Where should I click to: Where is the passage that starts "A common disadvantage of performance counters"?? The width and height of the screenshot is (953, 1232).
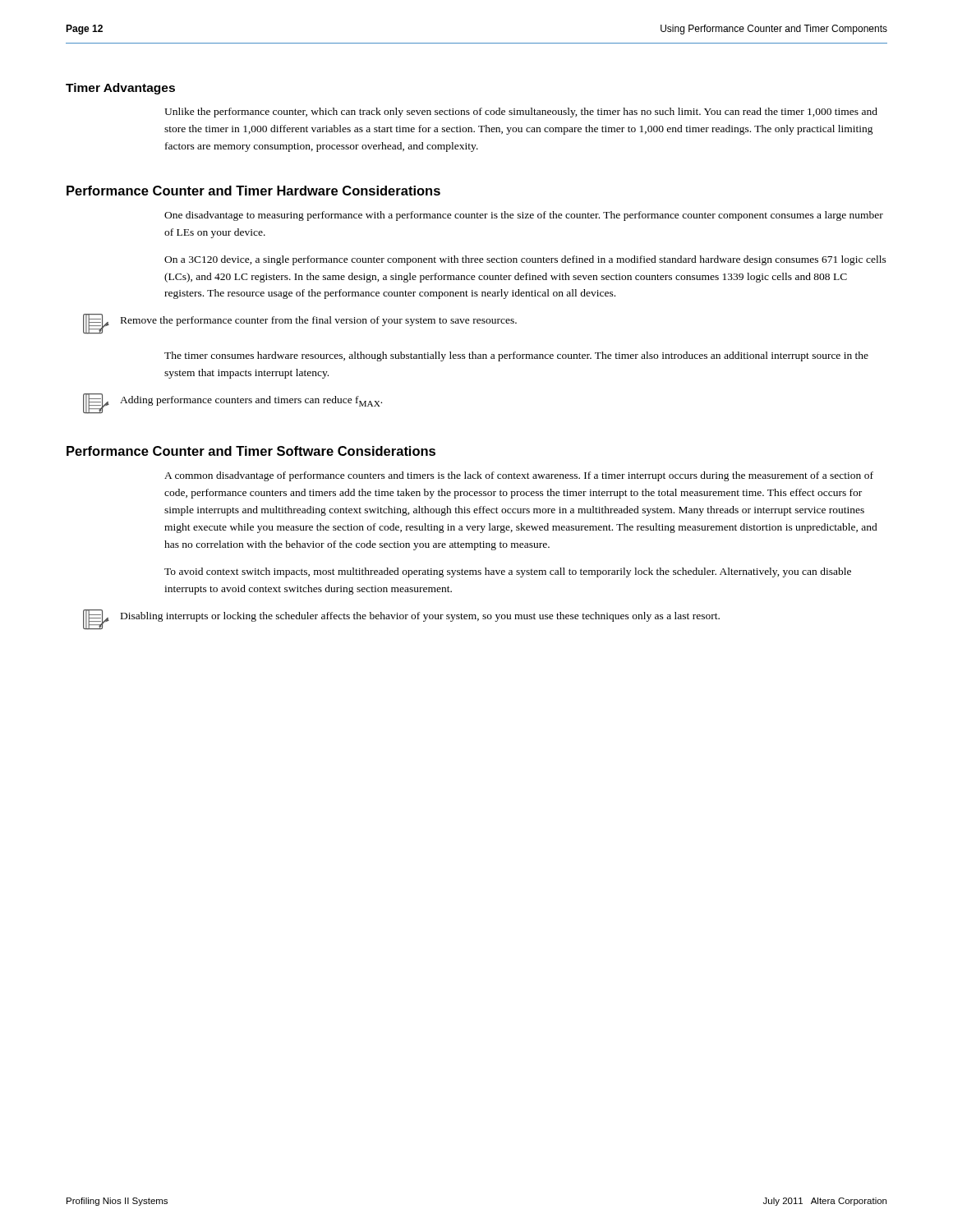(521, 510)
